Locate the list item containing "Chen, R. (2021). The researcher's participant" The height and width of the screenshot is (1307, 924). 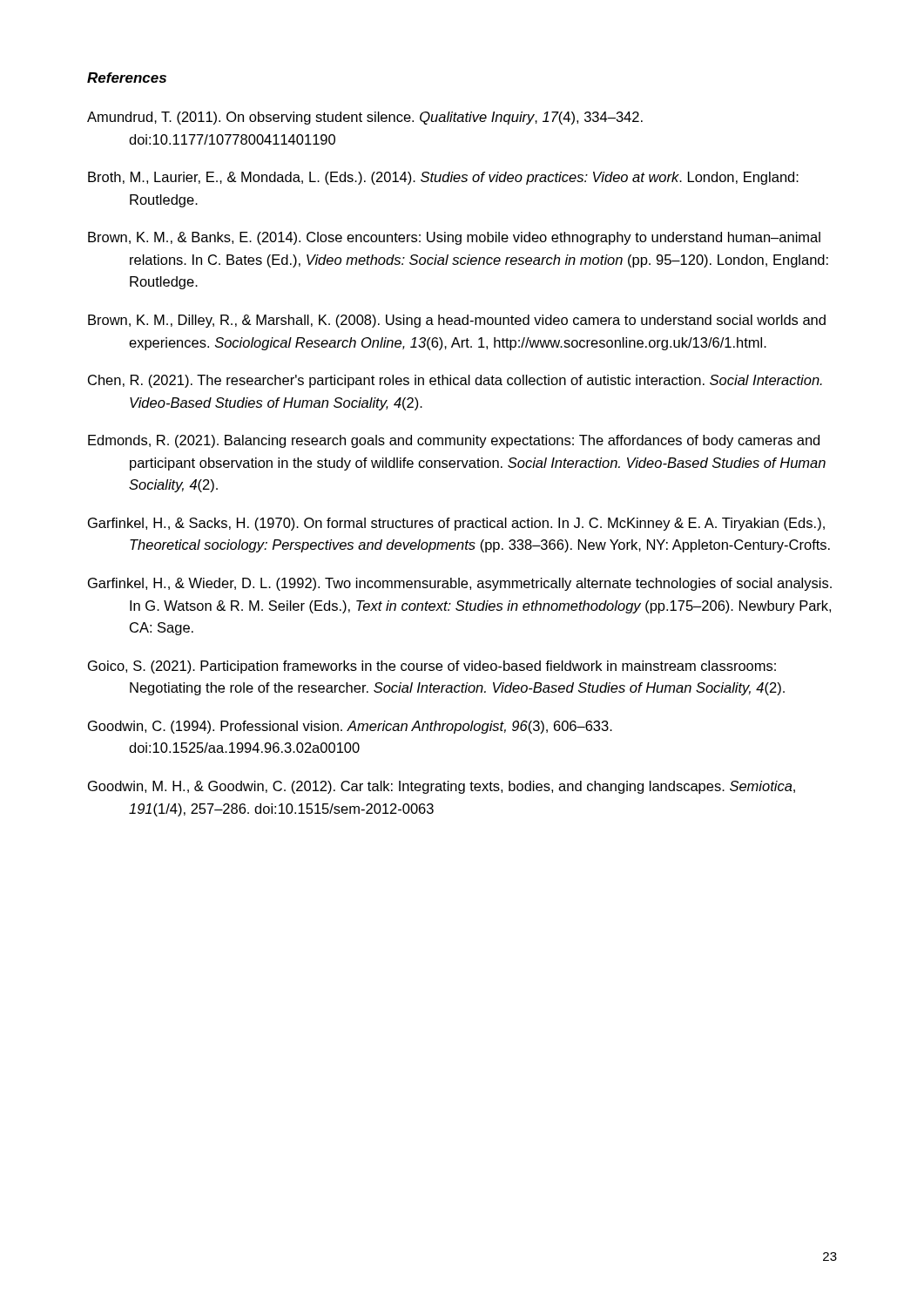[455, 391]
